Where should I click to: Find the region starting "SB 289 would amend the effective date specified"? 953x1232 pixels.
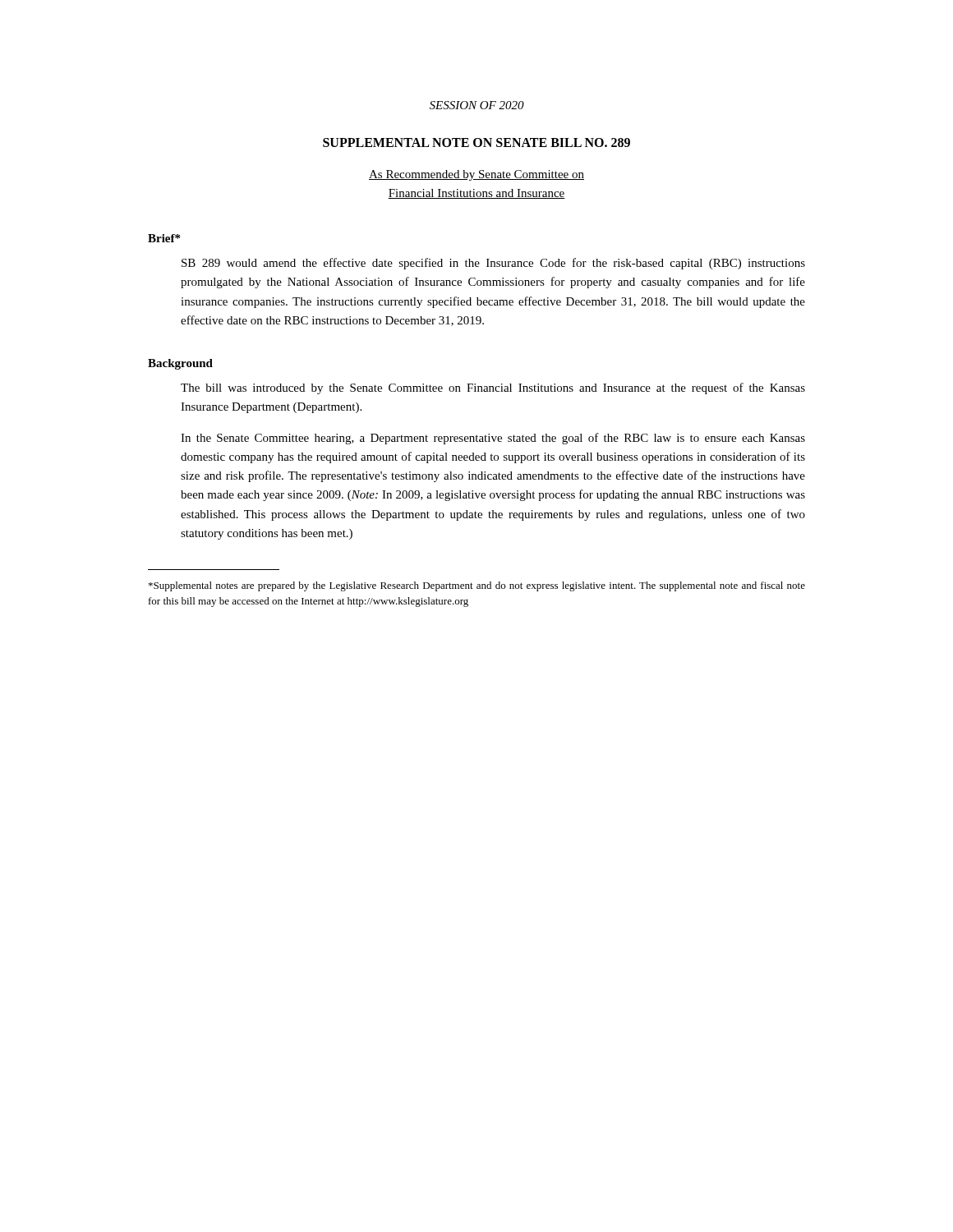[493, 292]
